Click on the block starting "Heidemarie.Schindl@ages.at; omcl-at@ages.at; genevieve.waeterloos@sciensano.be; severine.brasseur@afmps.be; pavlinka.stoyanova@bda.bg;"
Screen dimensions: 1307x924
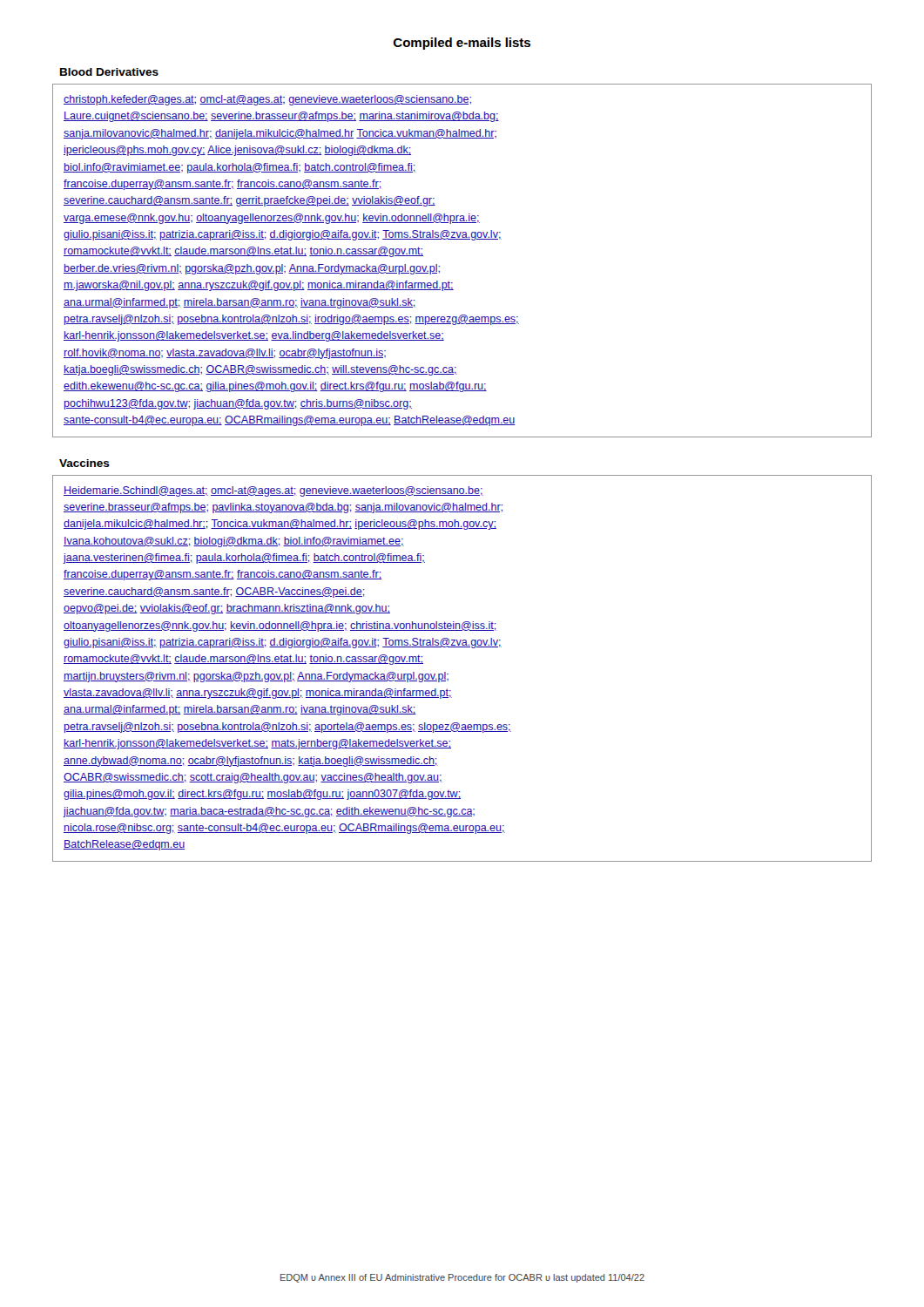click(x=287, y=667)
